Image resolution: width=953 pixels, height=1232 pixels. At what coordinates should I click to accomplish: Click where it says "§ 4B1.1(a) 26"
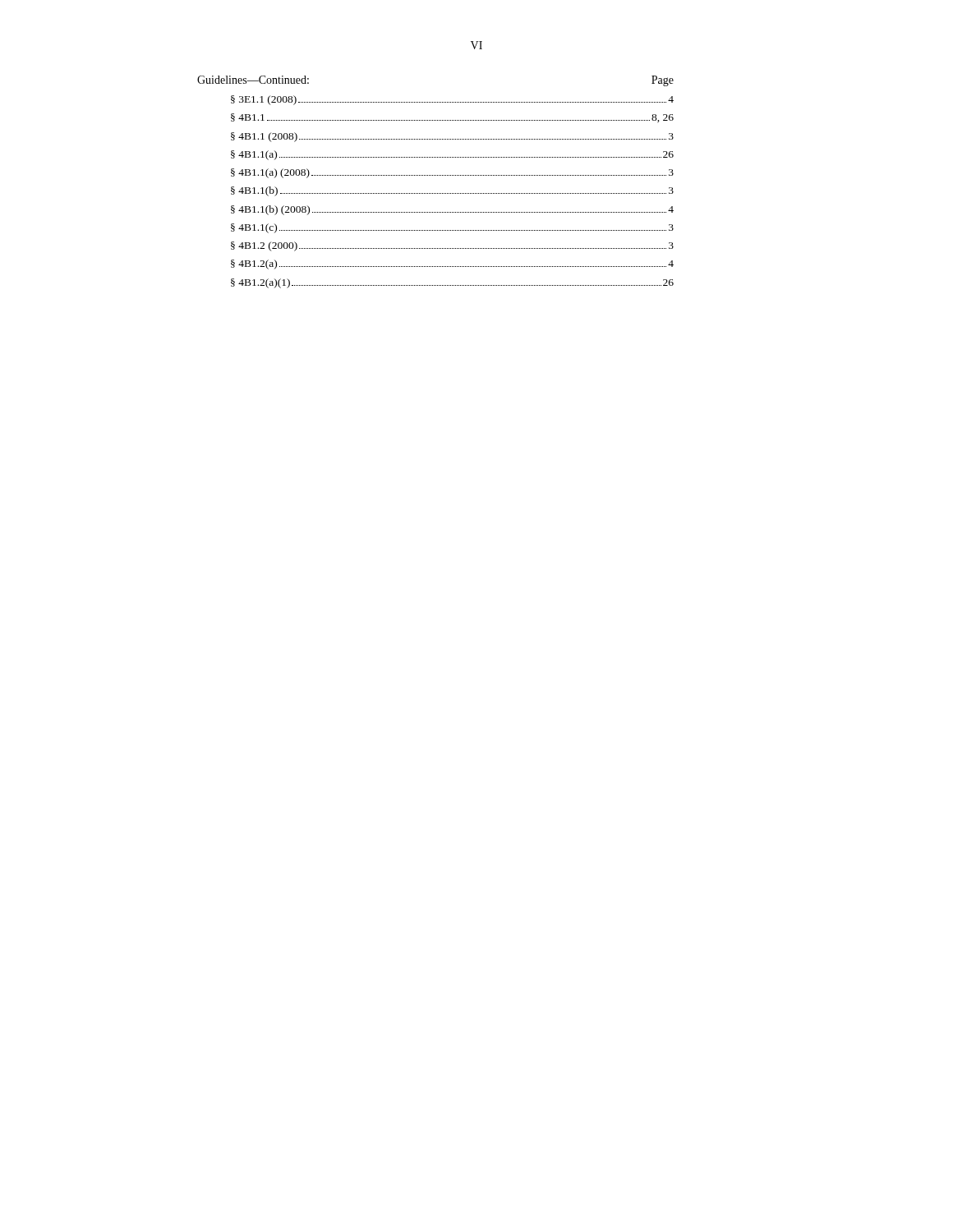point(452,154)
